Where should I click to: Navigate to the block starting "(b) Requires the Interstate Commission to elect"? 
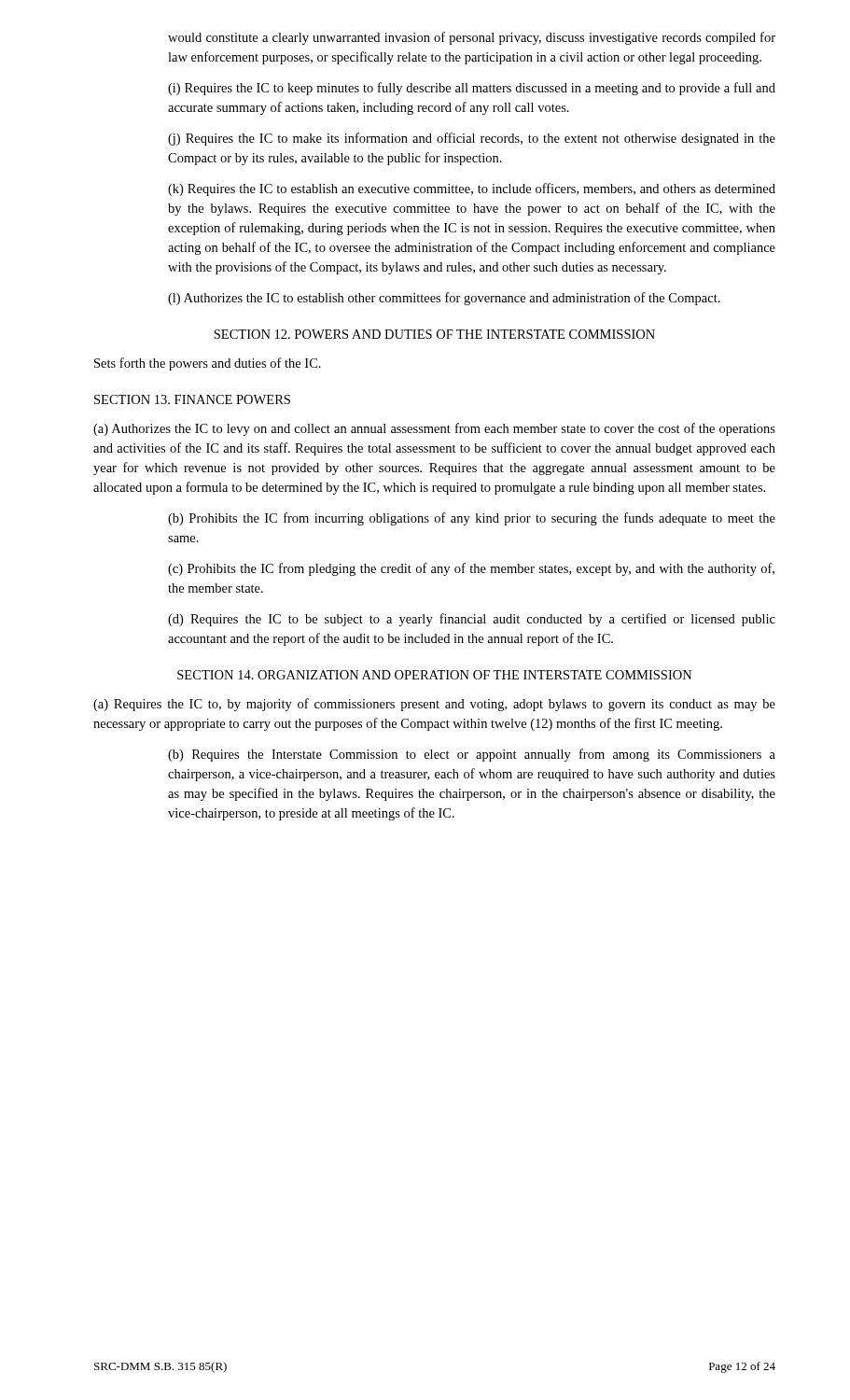(x=472, y=784)
